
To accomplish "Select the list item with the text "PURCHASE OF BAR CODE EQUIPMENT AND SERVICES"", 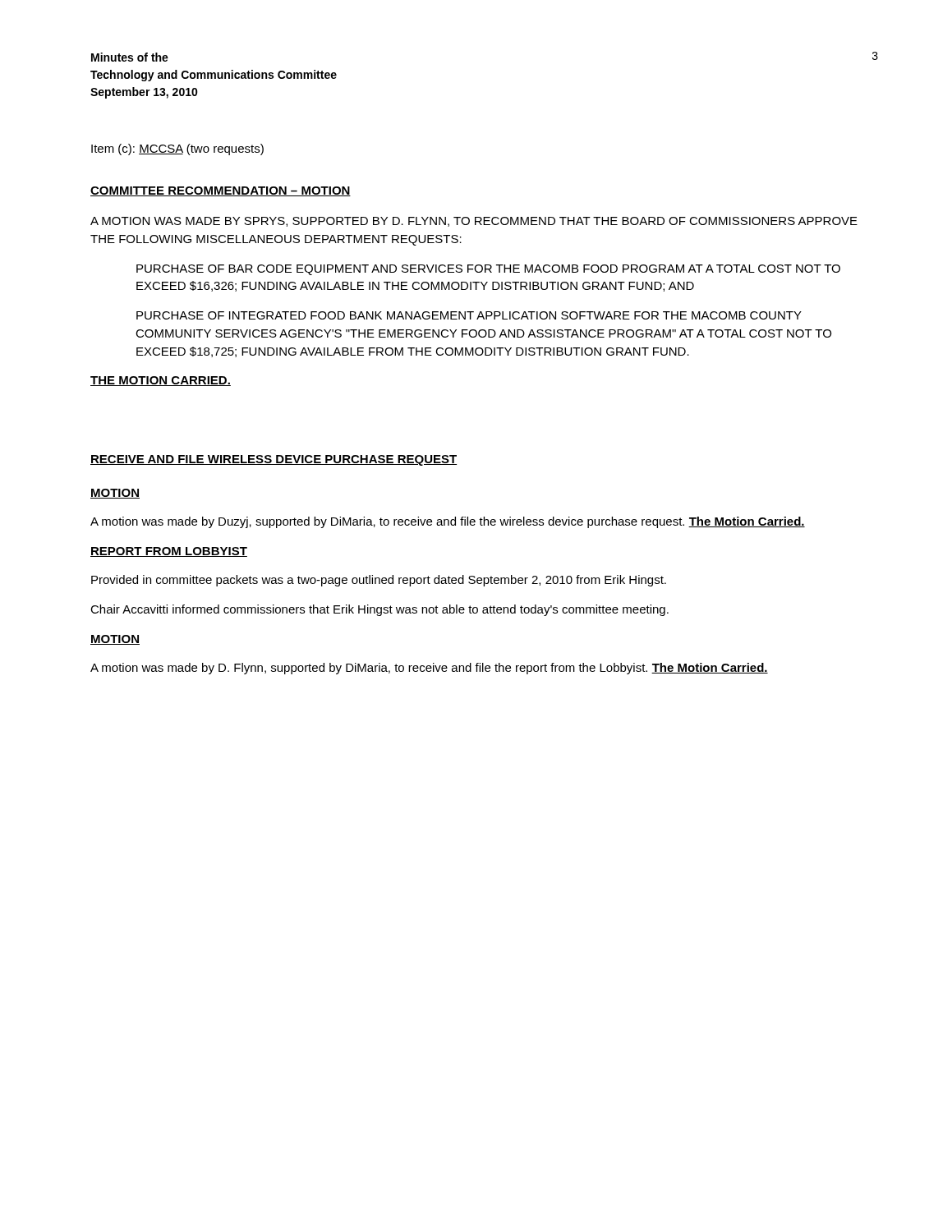I will (x=488, y=277).
